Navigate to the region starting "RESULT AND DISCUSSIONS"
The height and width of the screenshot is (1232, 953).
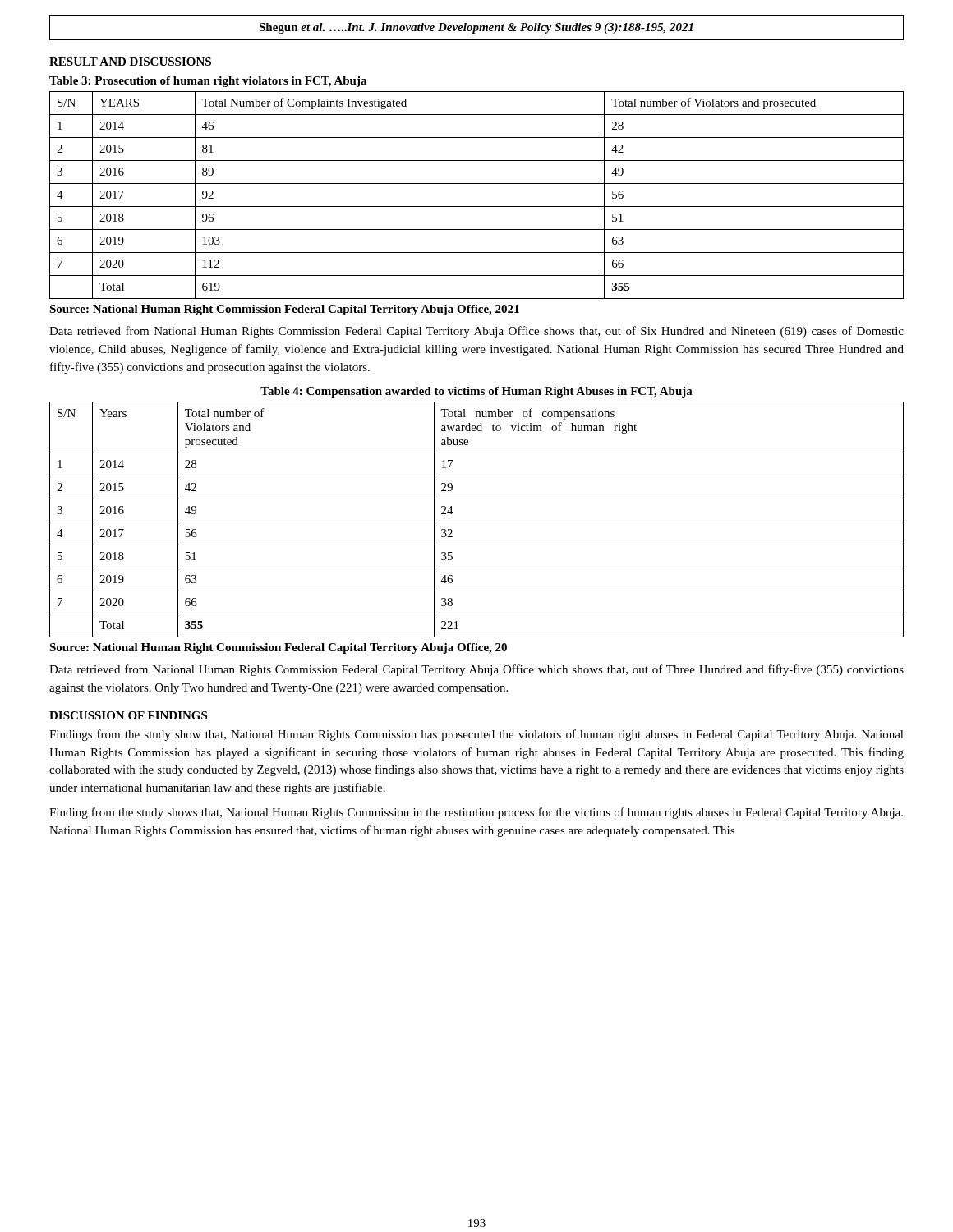click(130, 62)
